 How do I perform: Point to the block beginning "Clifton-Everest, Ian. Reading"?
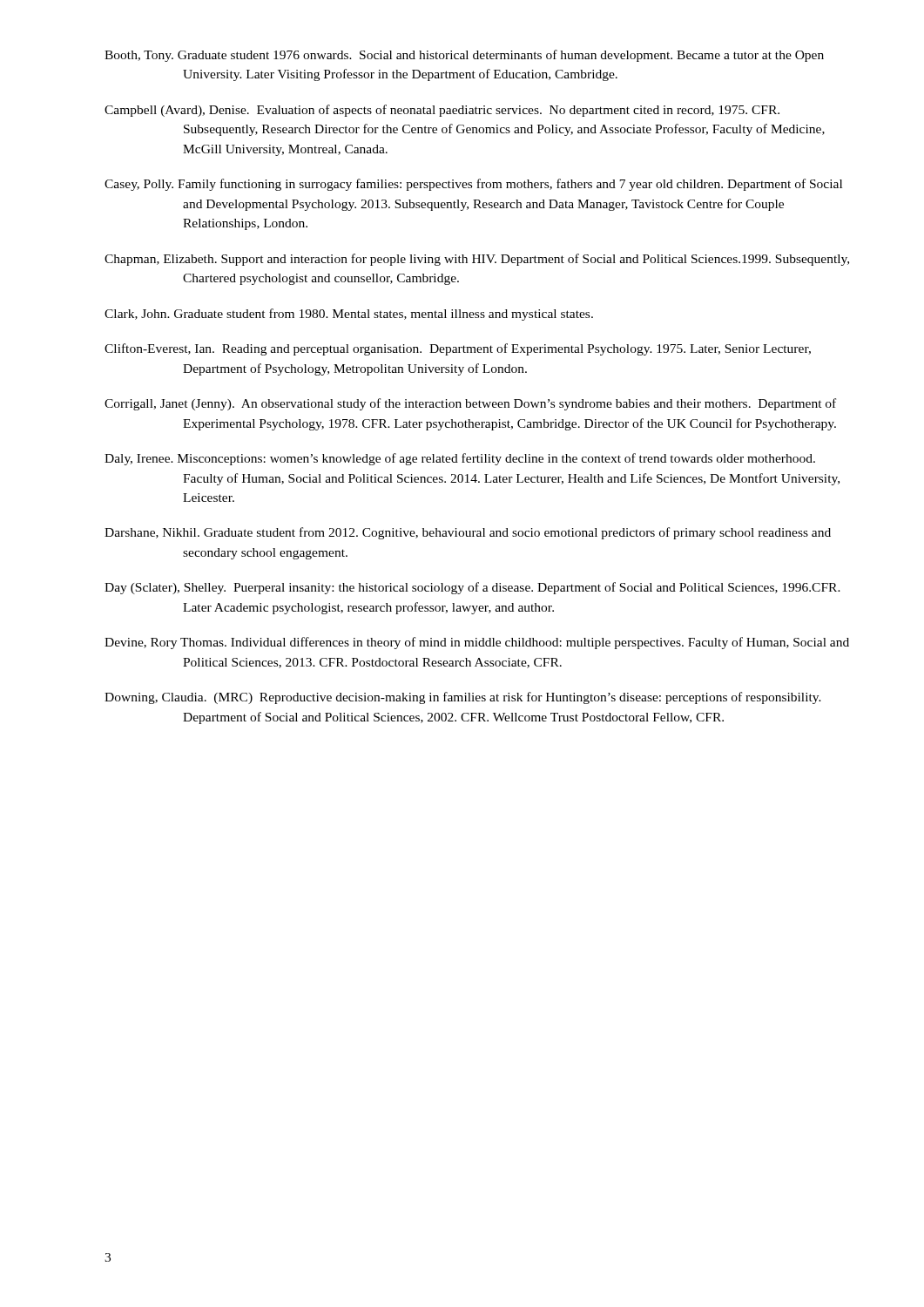tap(458, 358)
